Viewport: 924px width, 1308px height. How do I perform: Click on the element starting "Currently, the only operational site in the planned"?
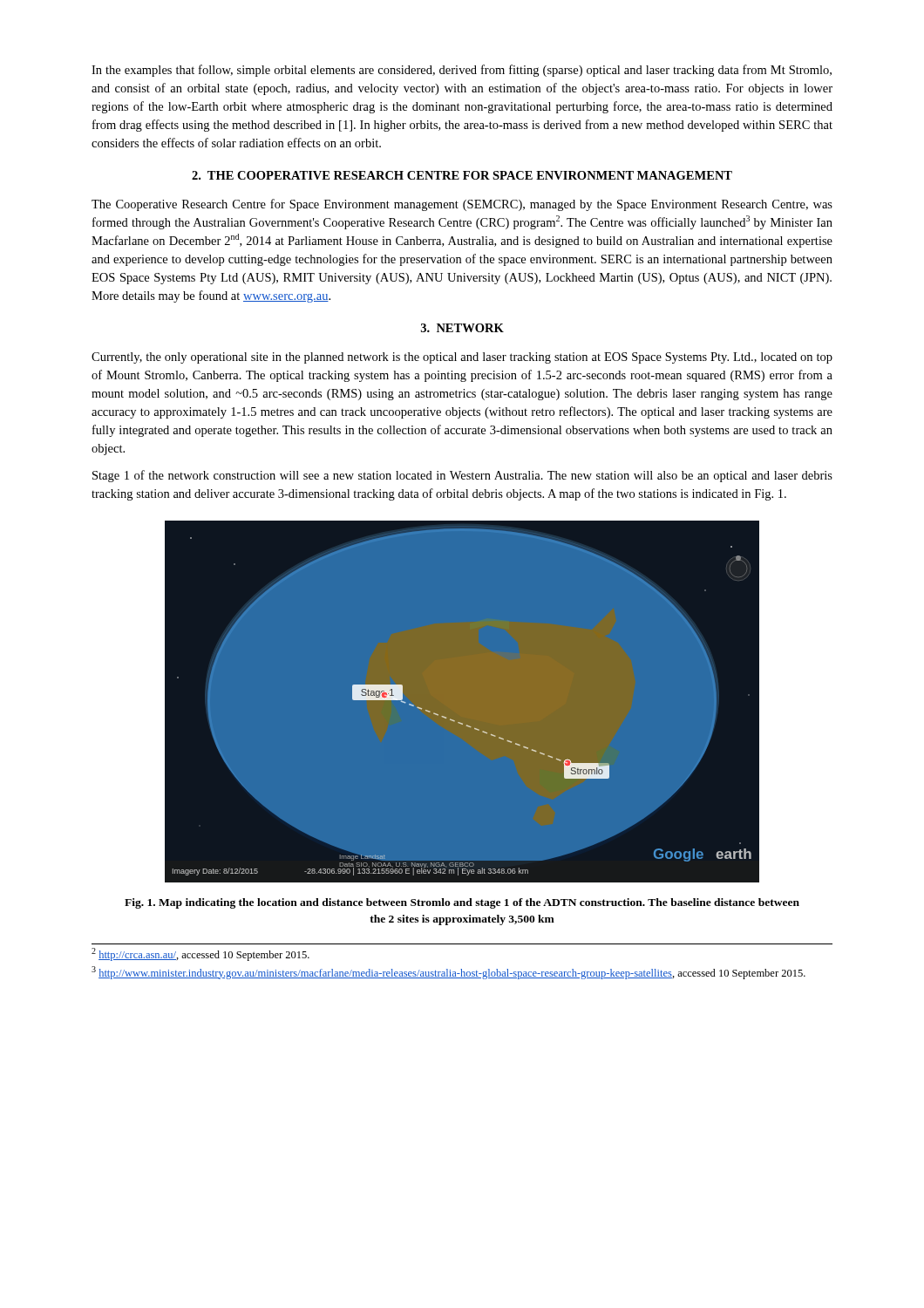[462, 403]
